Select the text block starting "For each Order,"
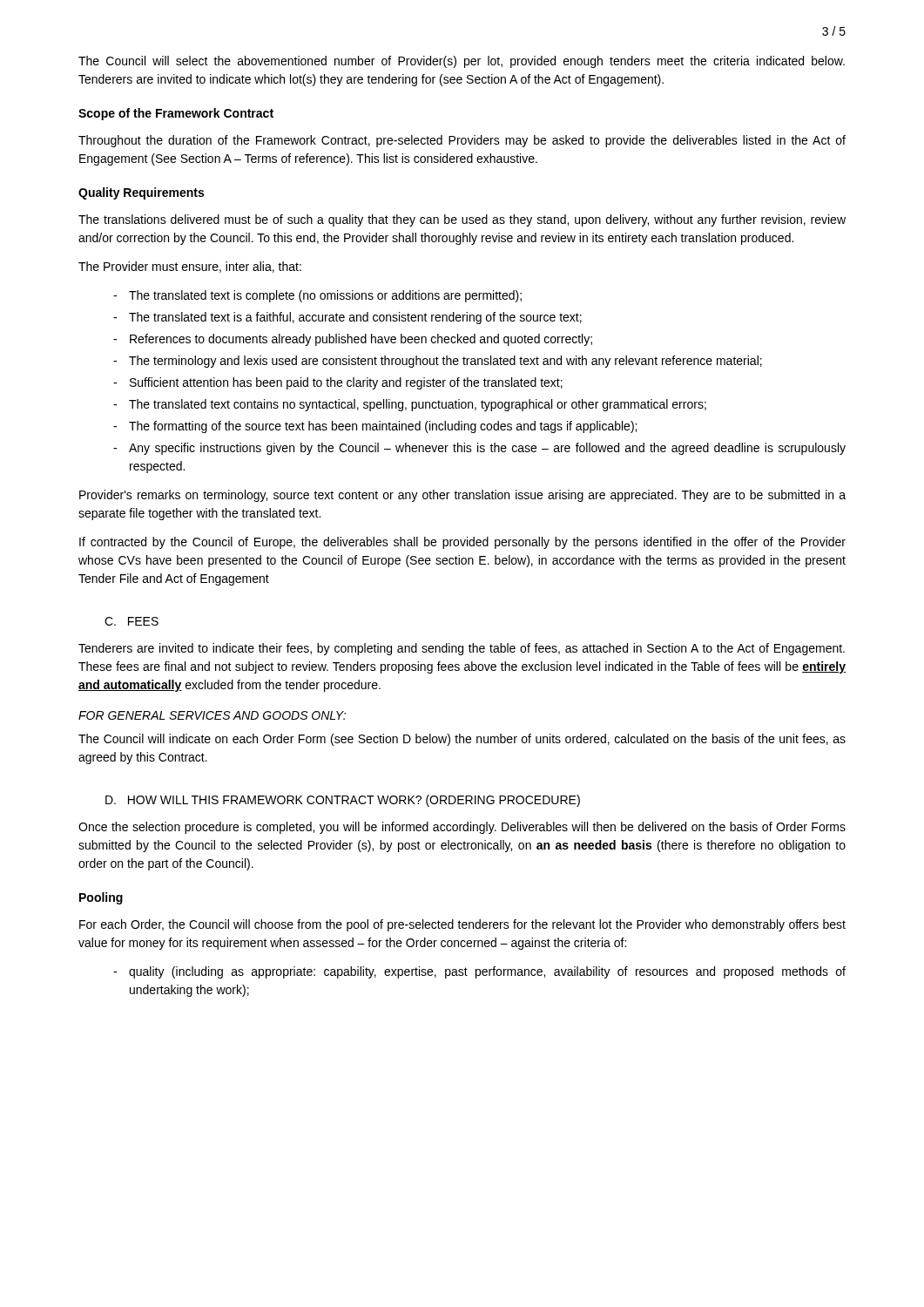Screen dimensions: 1307x924 coord(462,934)
